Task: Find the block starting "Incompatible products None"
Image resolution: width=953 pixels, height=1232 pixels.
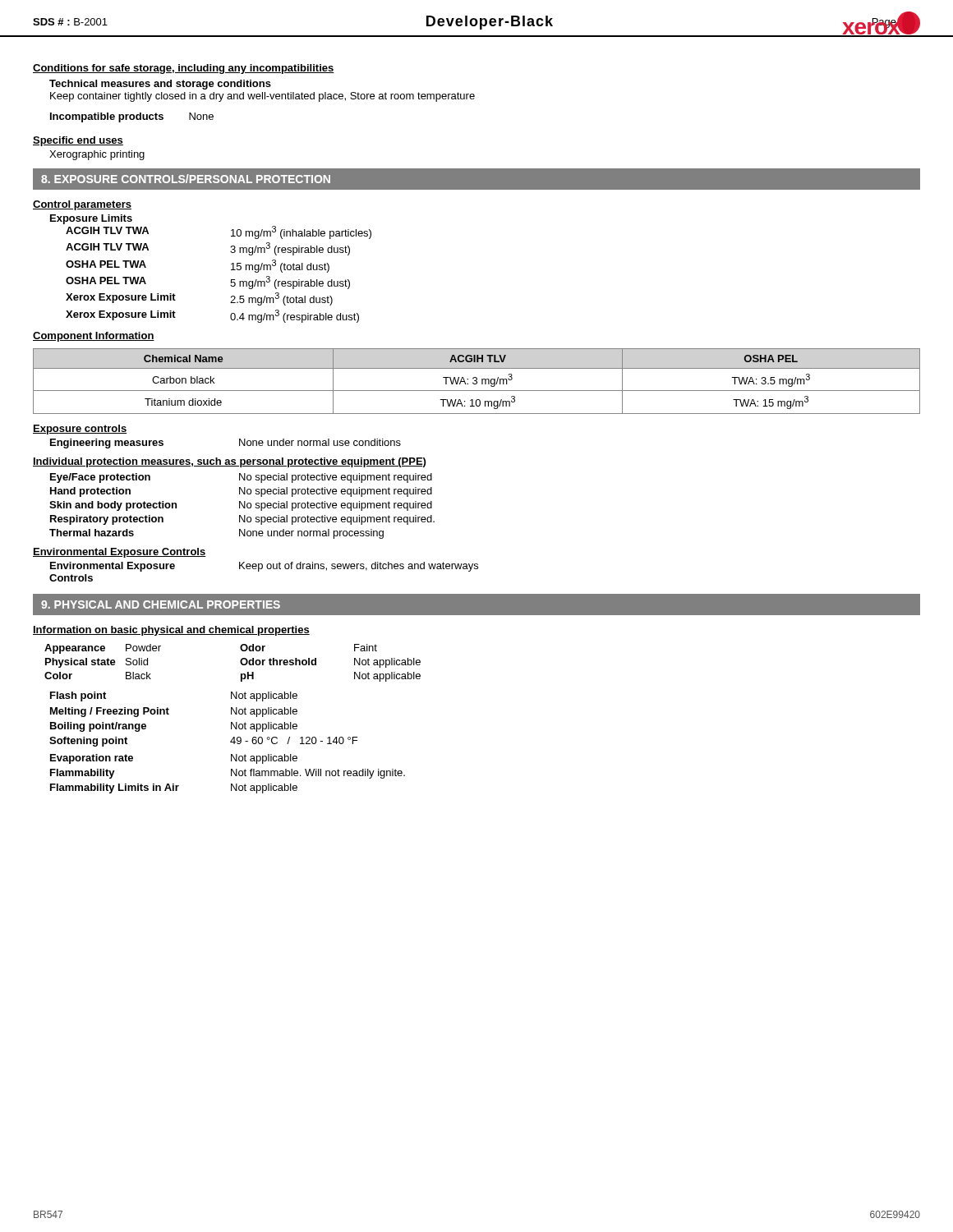Action: [132, 116]
